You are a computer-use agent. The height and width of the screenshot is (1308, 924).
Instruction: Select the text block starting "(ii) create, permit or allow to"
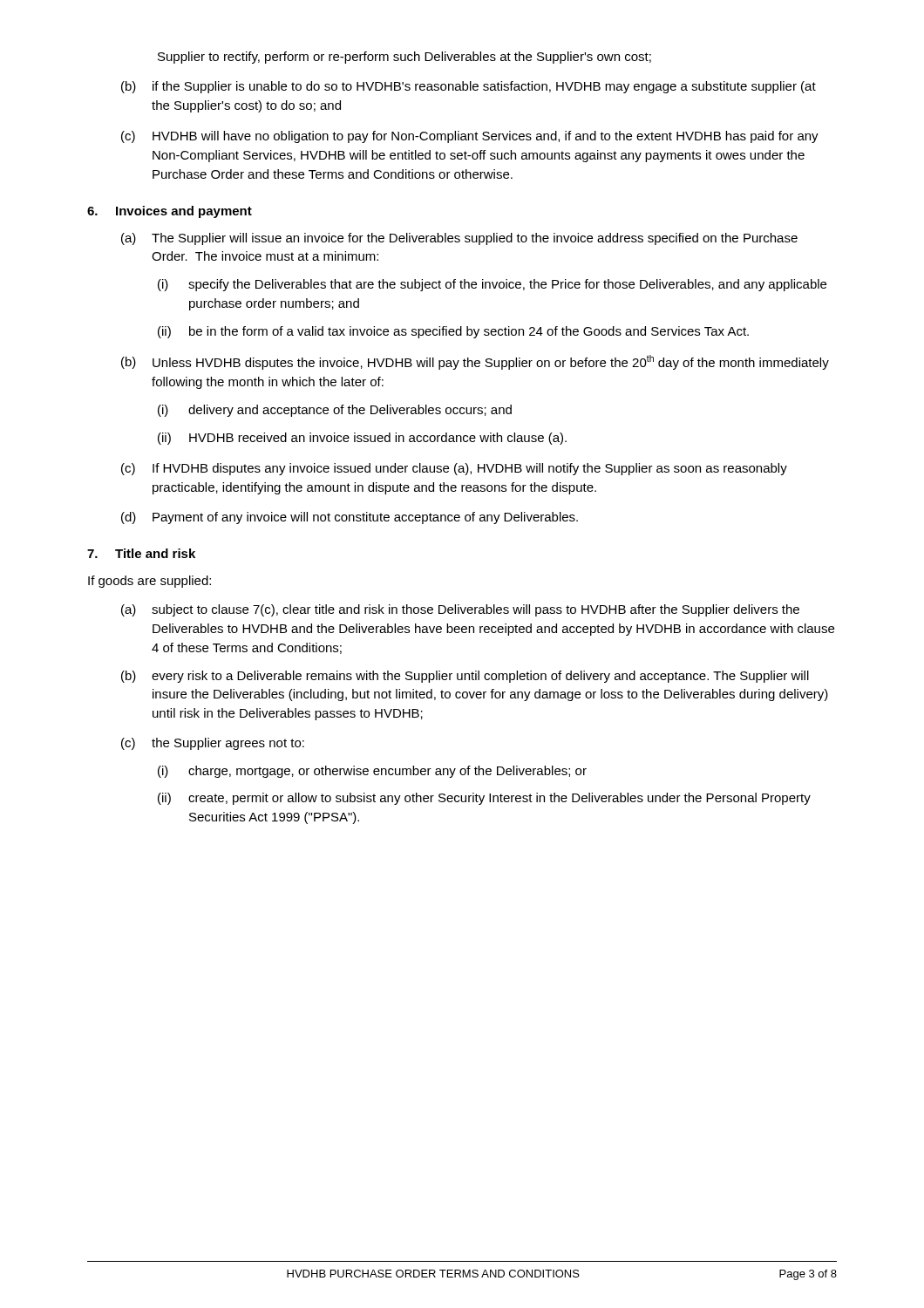497,807
